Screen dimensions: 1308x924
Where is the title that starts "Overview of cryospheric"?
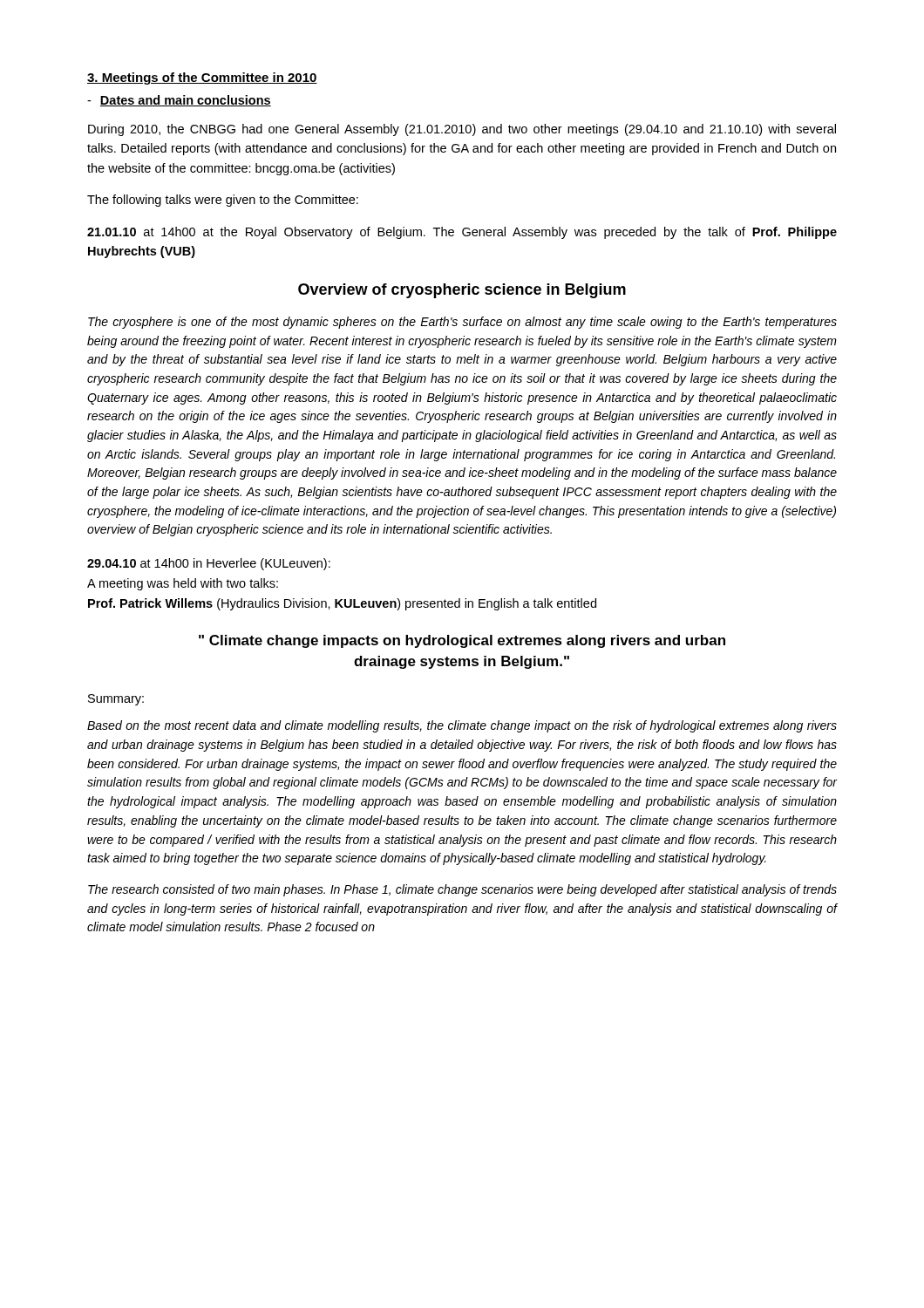(462, 289)
